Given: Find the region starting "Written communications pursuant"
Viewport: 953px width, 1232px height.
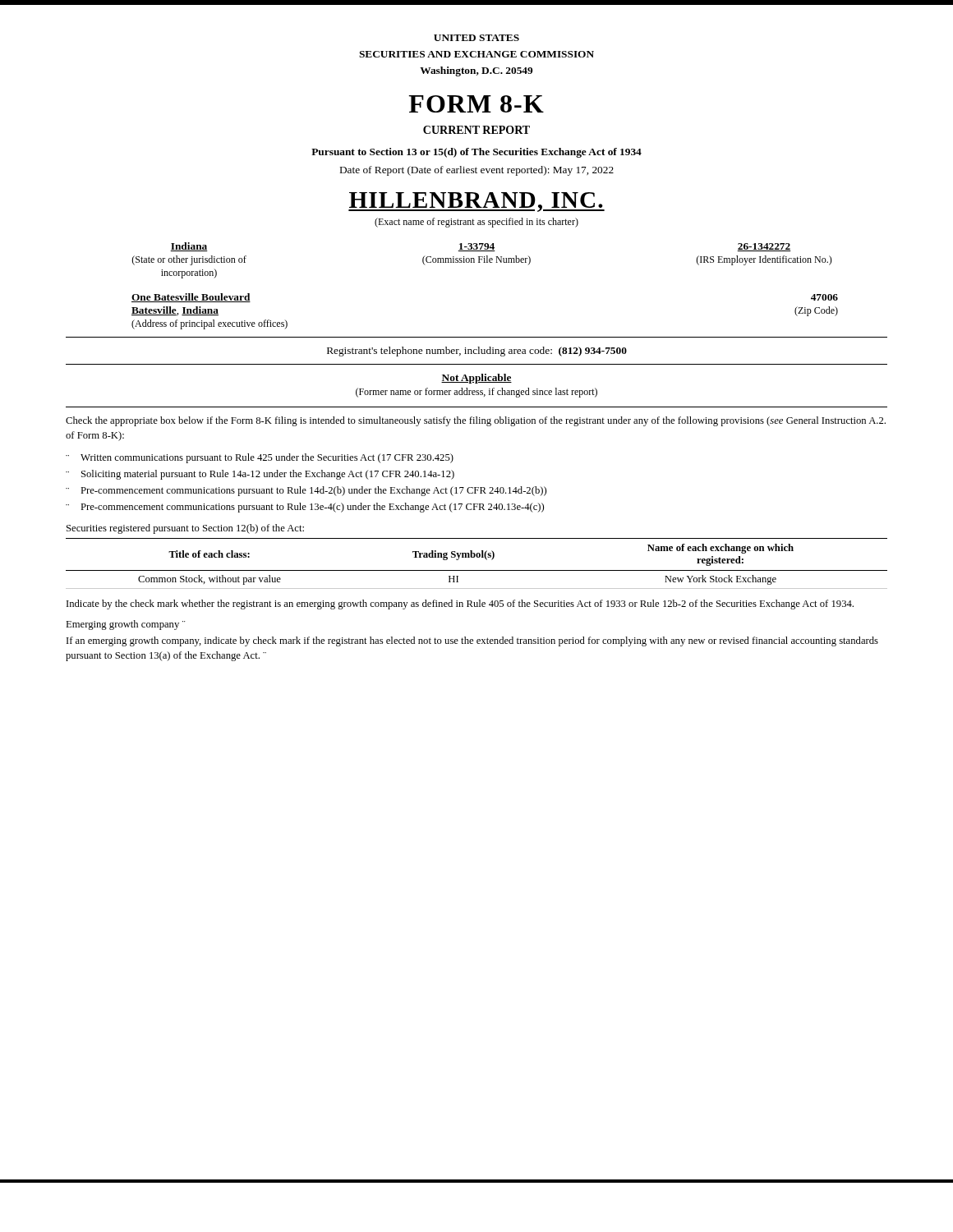Looking at the screenshot, I should tap(267, 458).
